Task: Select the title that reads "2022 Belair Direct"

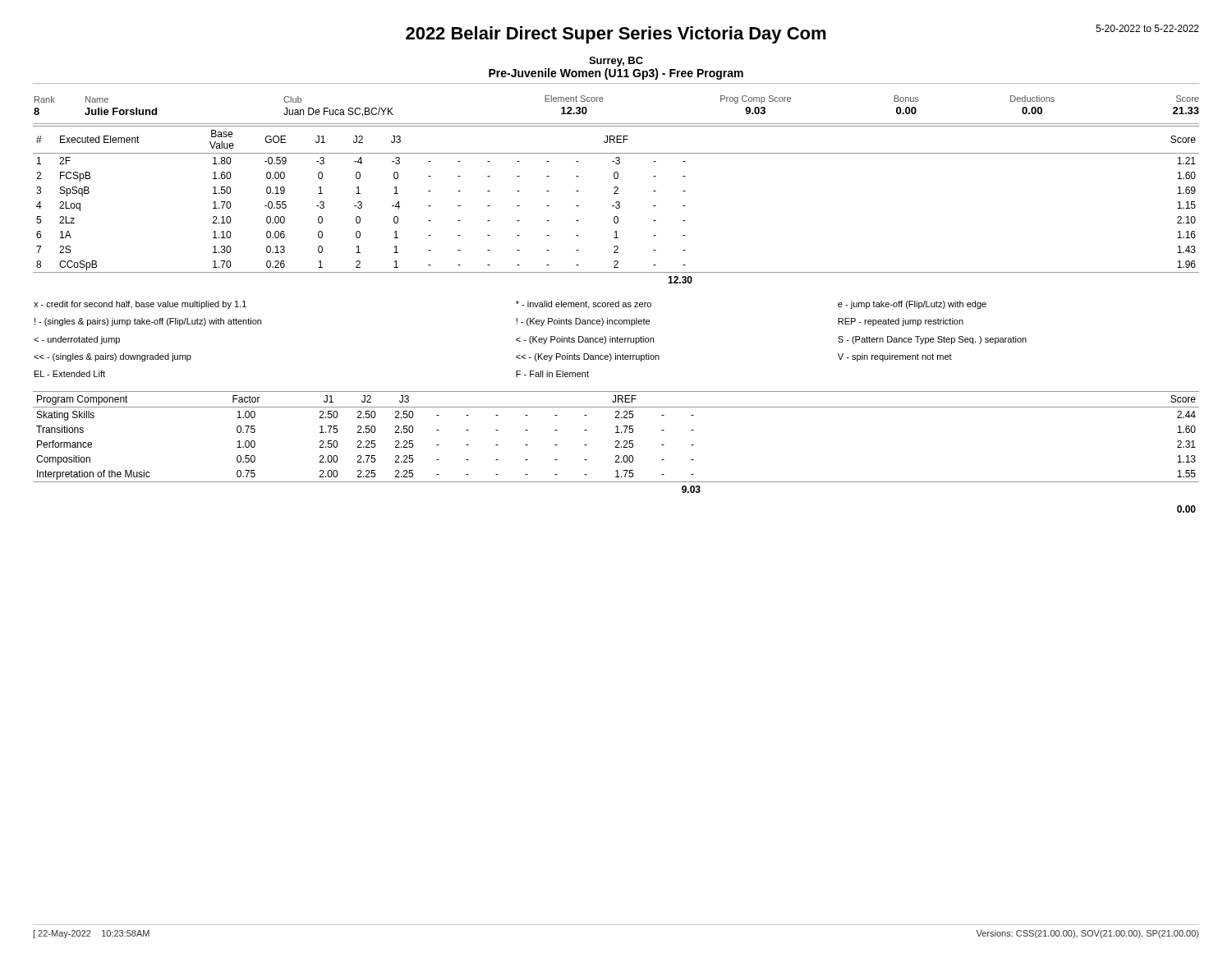Action: [616, 33]
